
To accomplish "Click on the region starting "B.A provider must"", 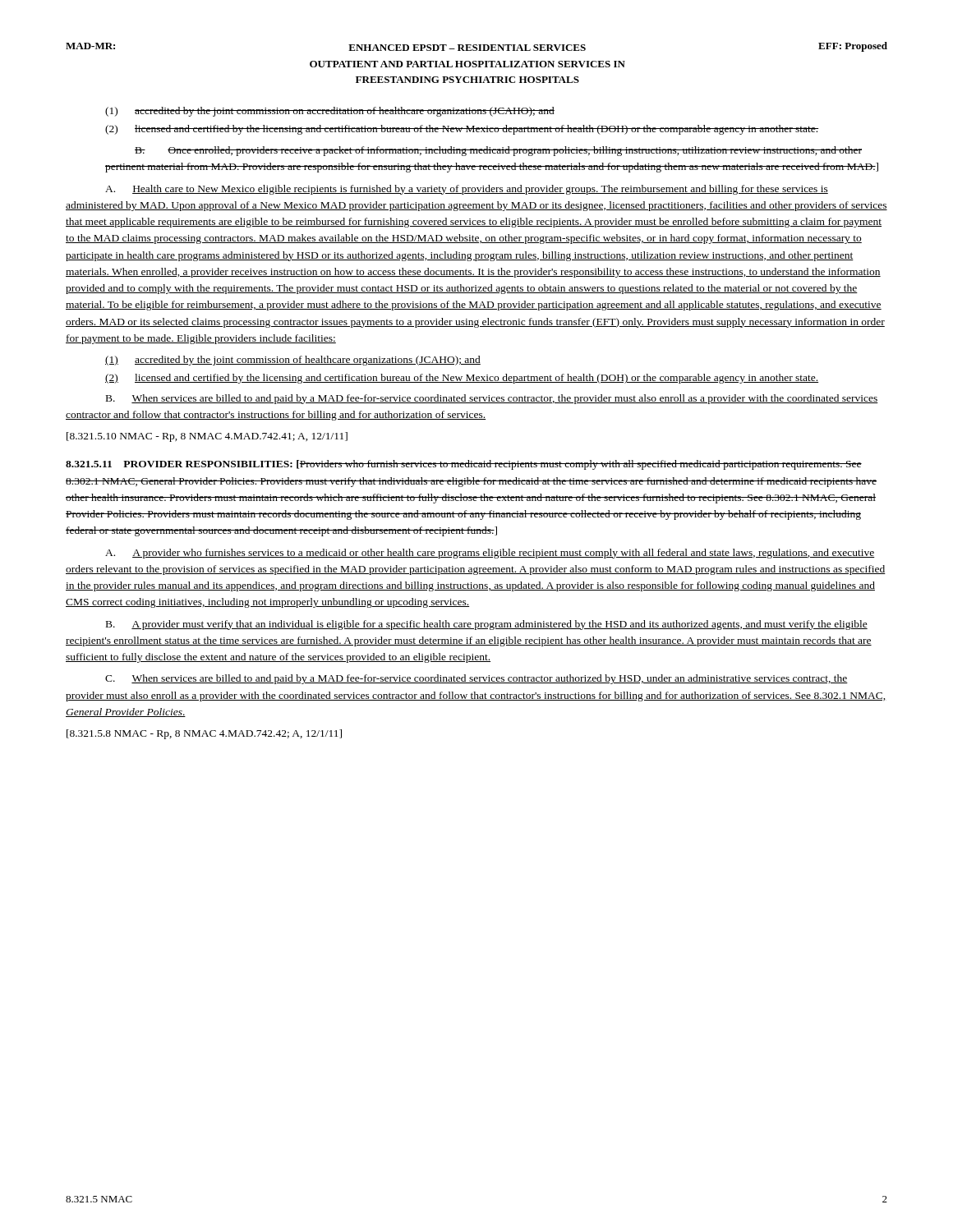I will pyautogui.click(x=476, y=641).
